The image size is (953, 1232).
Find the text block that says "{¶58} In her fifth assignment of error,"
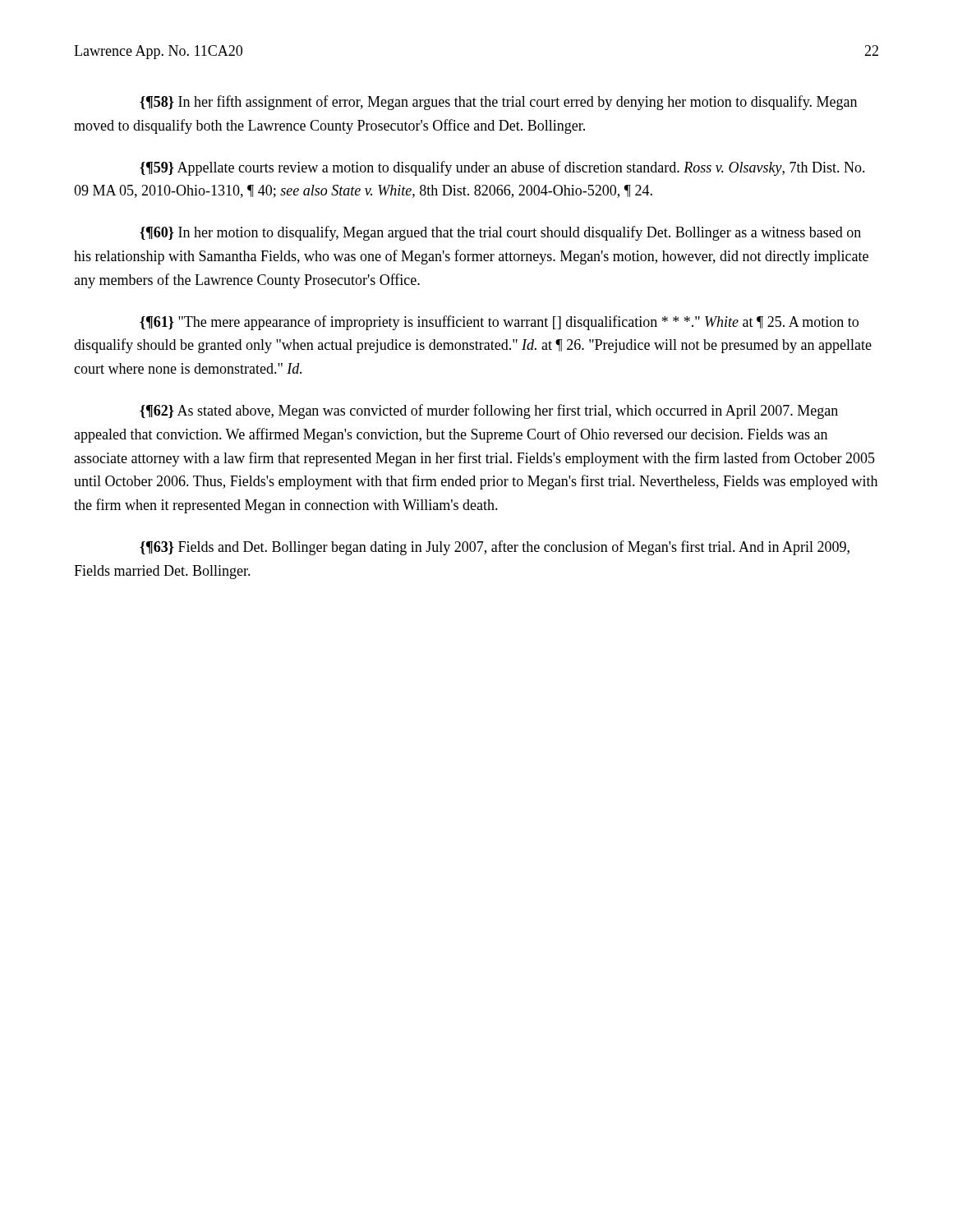466,114
